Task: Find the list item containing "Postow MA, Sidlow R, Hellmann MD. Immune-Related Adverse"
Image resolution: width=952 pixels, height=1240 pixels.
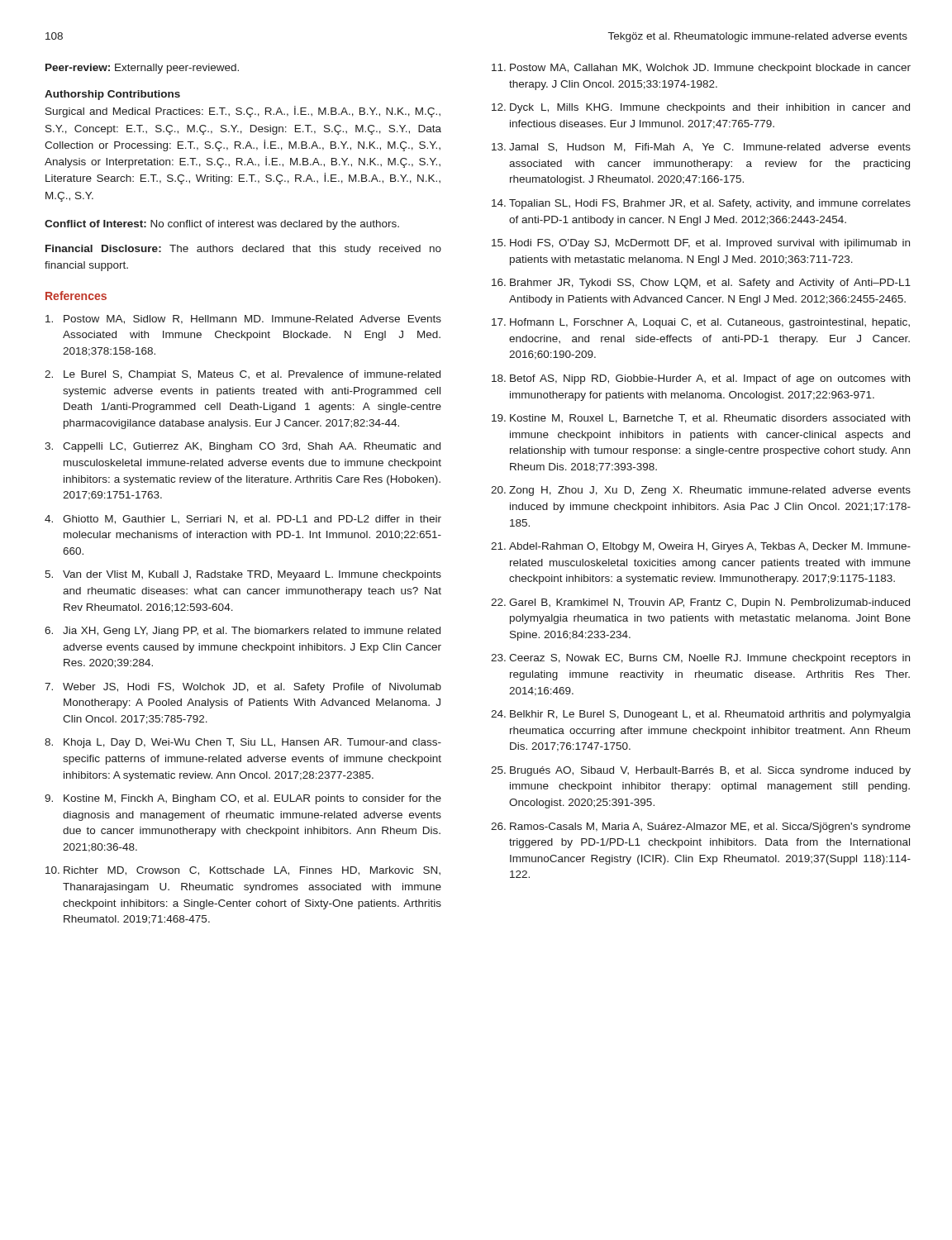Action: click(x=243, y=335)
